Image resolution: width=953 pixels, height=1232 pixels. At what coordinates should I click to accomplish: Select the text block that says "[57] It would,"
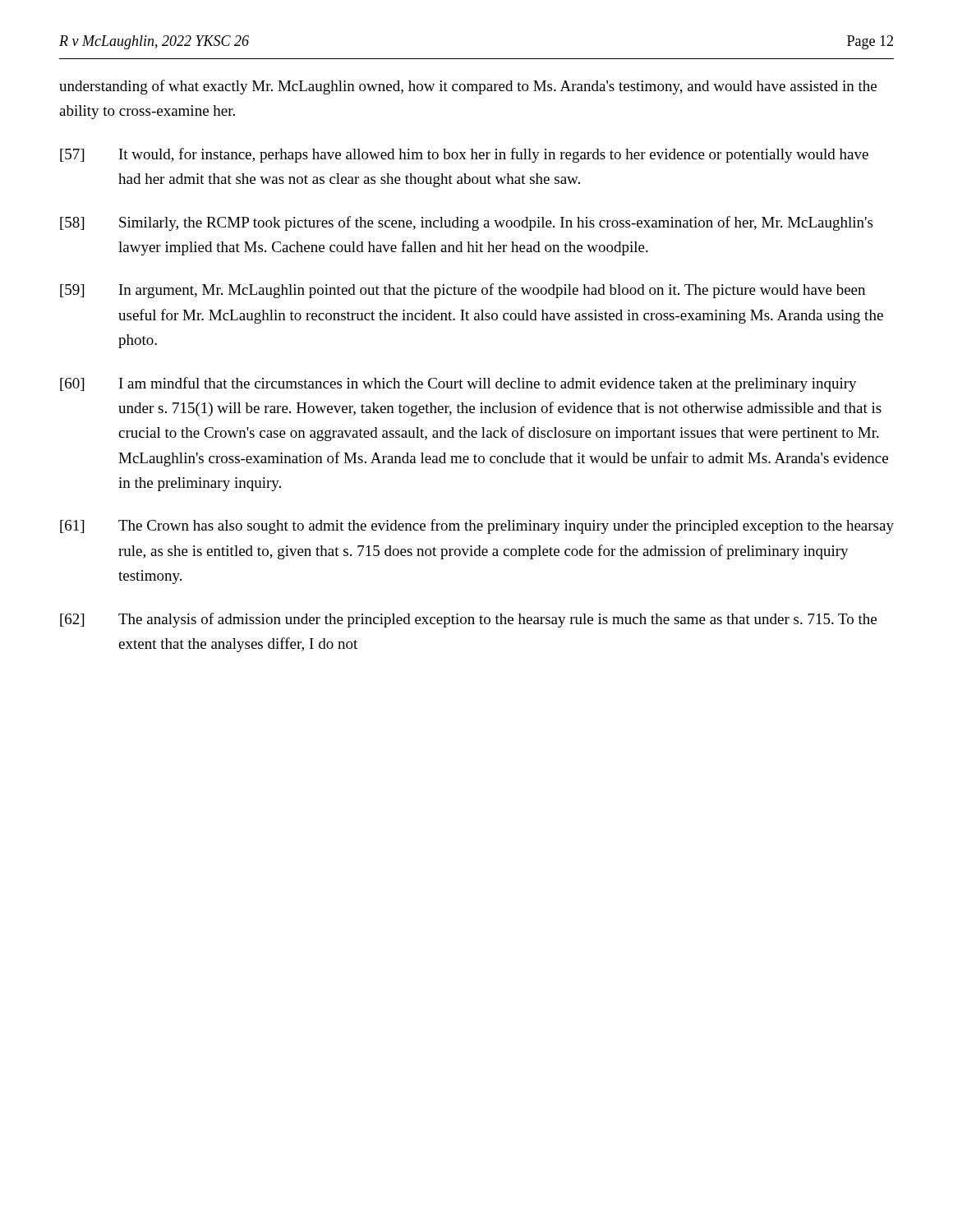(x=476, y=167)
